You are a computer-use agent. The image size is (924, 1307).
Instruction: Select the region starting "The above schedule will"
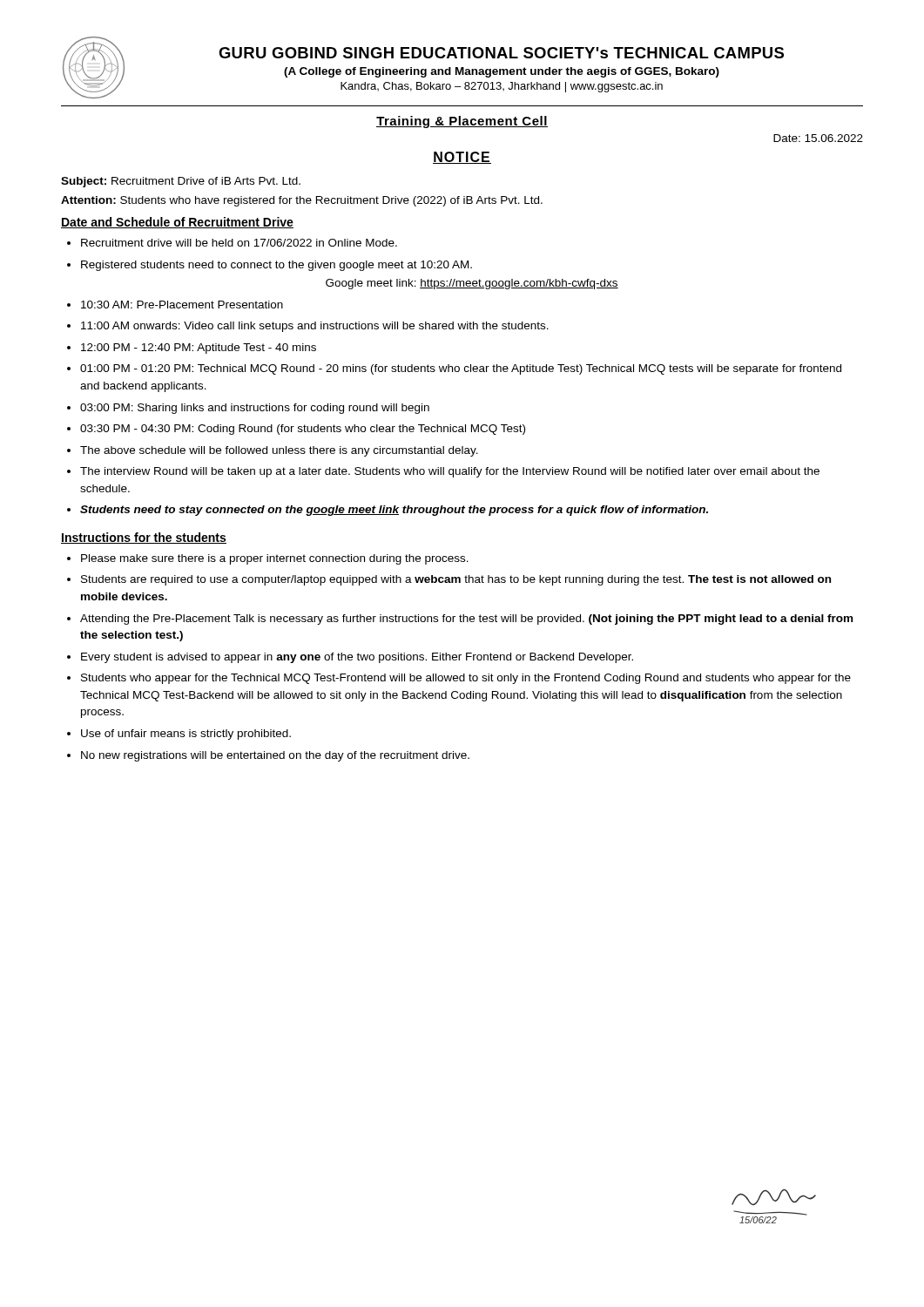(279, 450)
